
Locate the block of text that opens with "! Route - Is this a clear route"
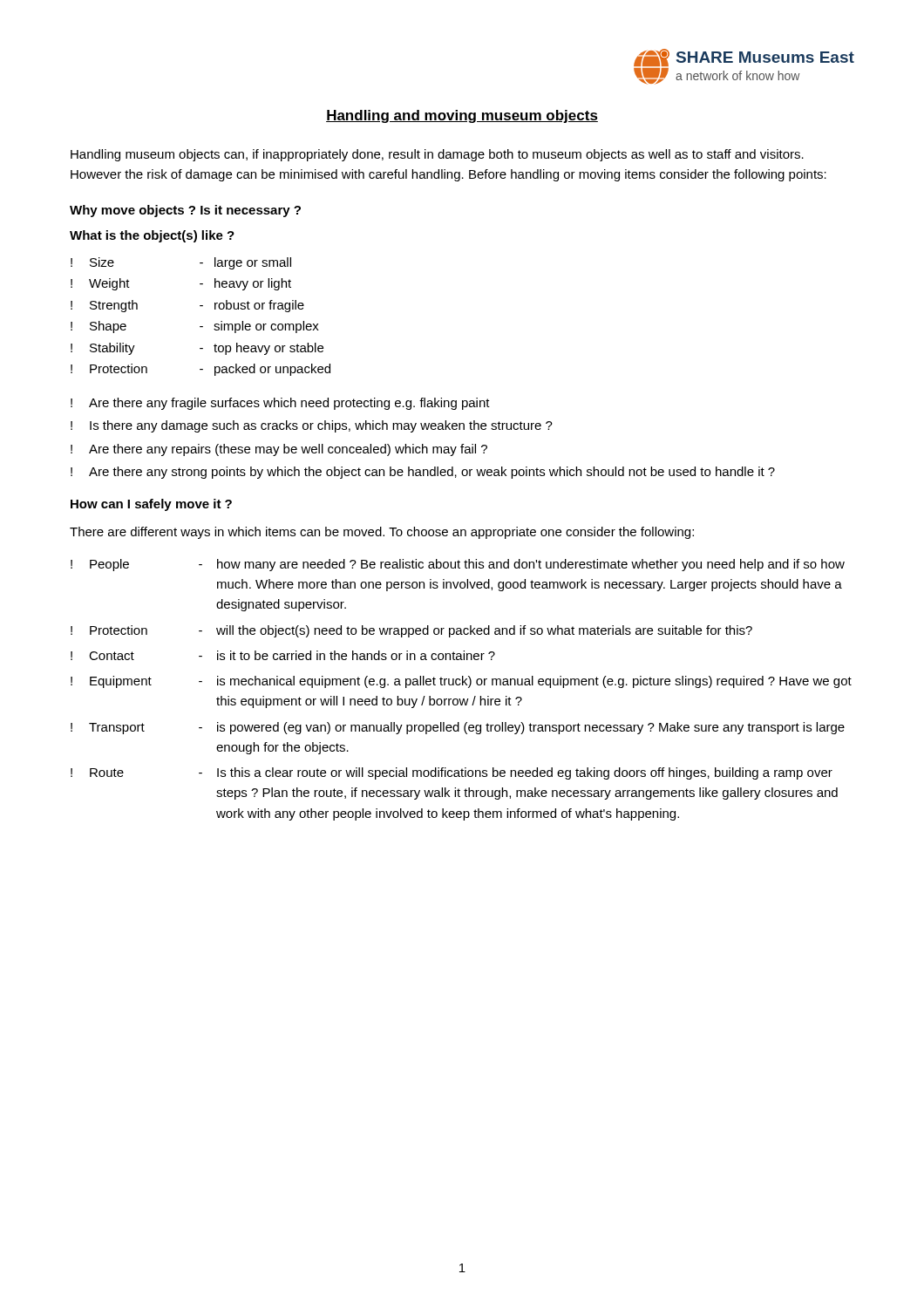pyautogui.click(x=462, y=793)
